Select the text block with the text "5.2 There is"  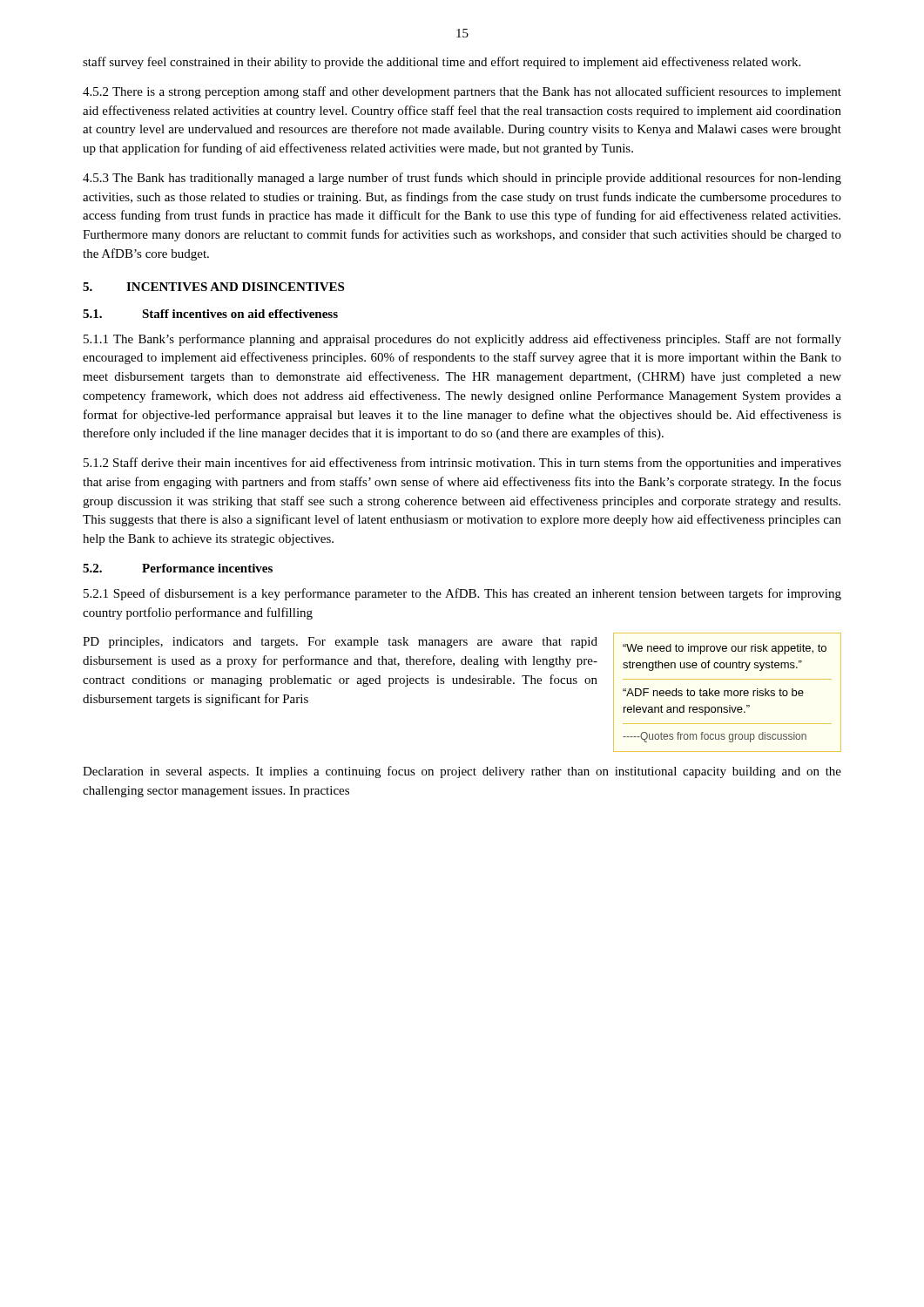[x=462, y=121]
